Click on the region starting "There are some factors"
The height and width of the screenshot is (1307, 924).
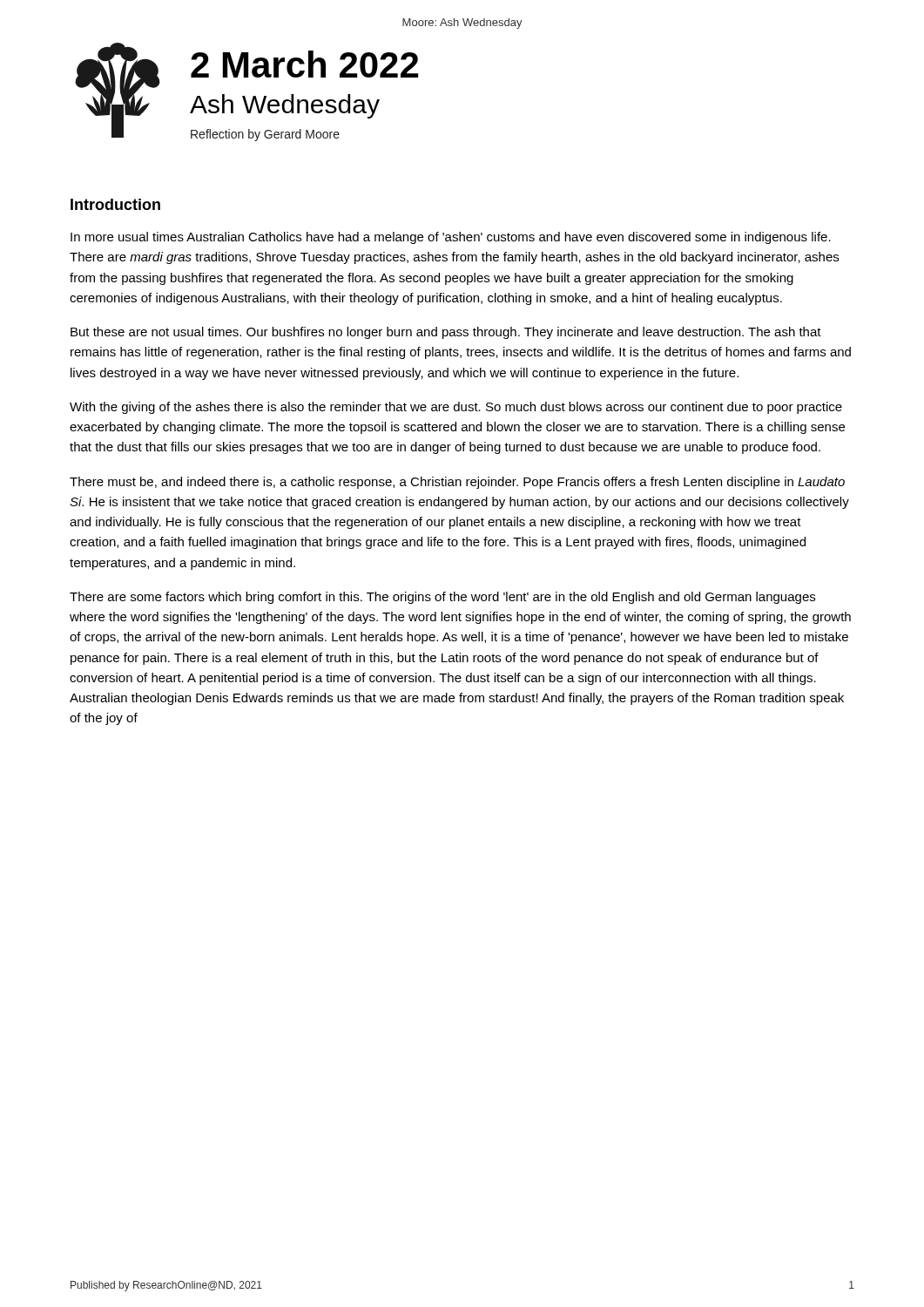[461, 657]
